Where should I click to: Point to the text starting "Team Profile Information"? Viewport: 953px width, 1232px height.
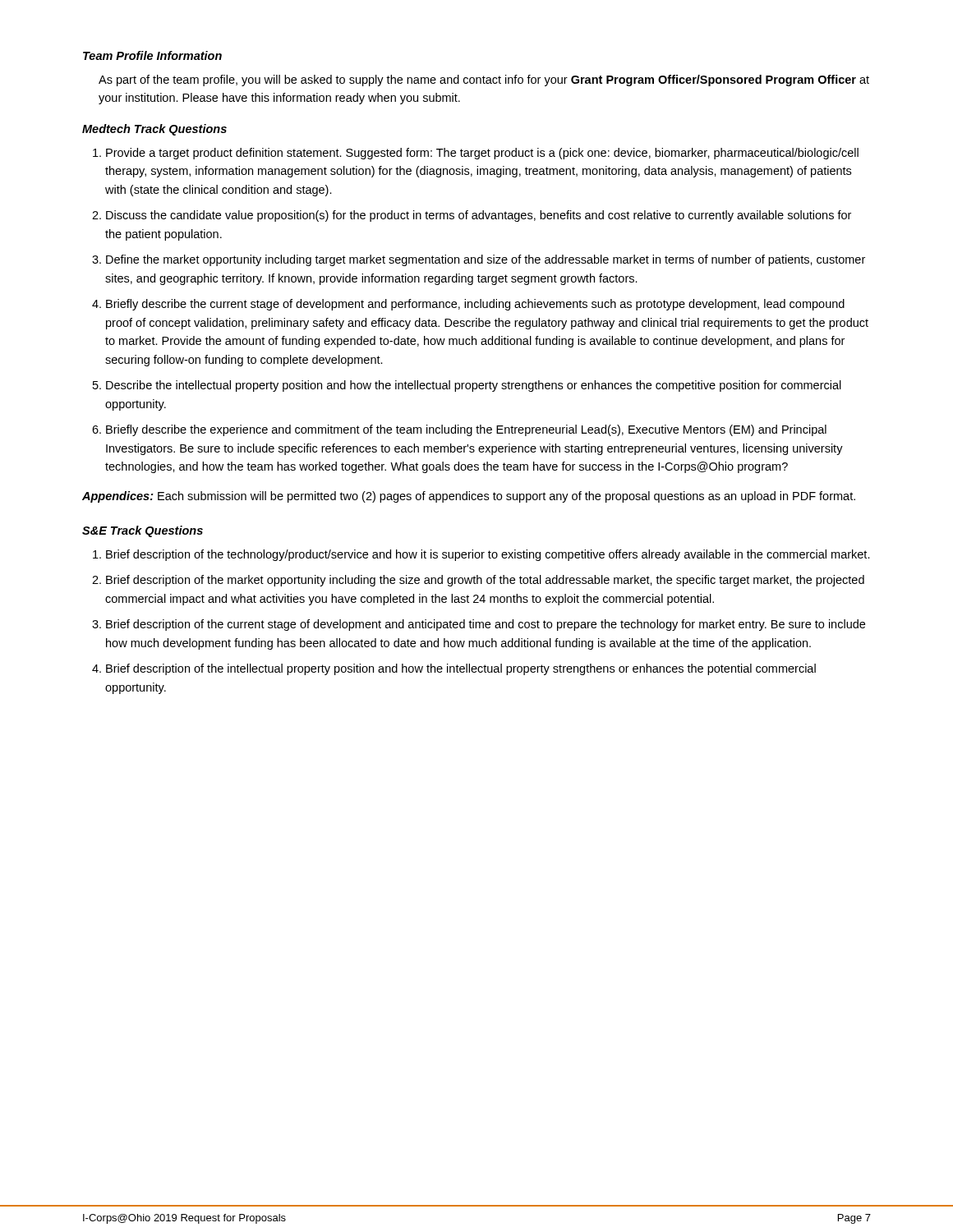pos(152,56)
